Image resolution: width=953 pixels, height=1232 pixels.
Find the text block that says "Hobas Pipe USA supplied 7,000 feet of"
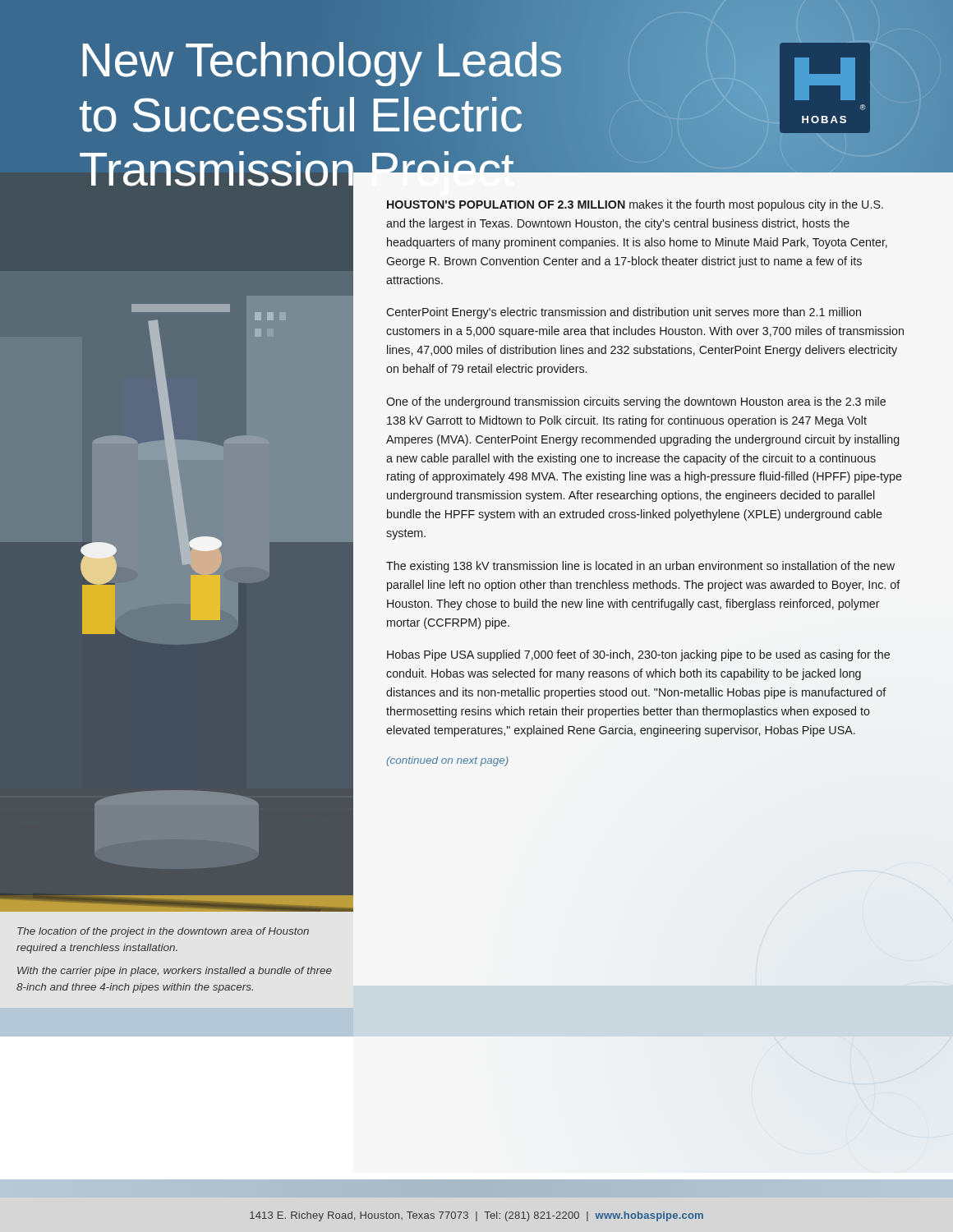tap(646, 693)
